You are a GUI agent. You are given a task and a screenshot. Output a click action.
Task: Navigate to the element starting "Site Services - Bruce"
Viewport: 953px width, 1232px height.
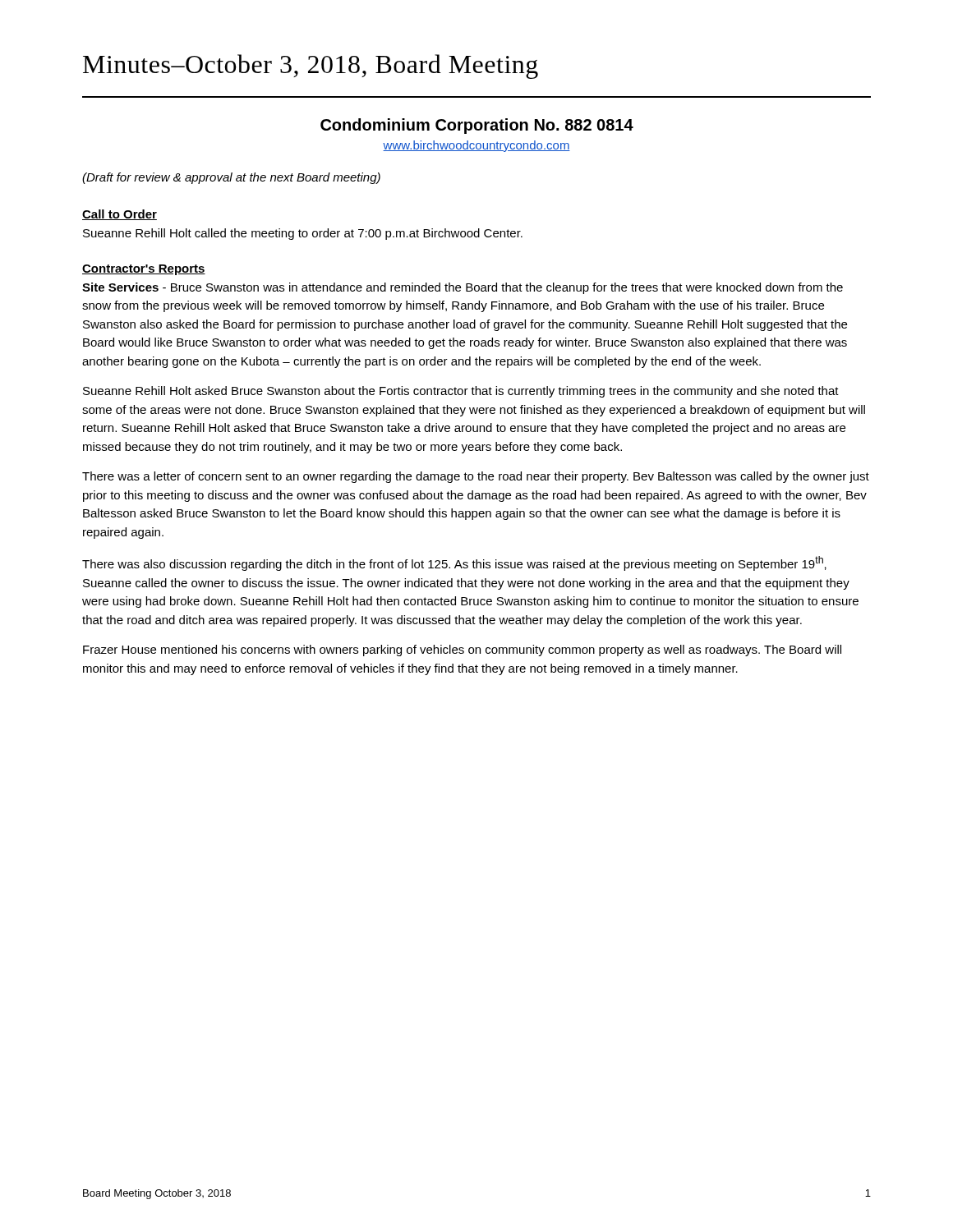tap(465, 324)
